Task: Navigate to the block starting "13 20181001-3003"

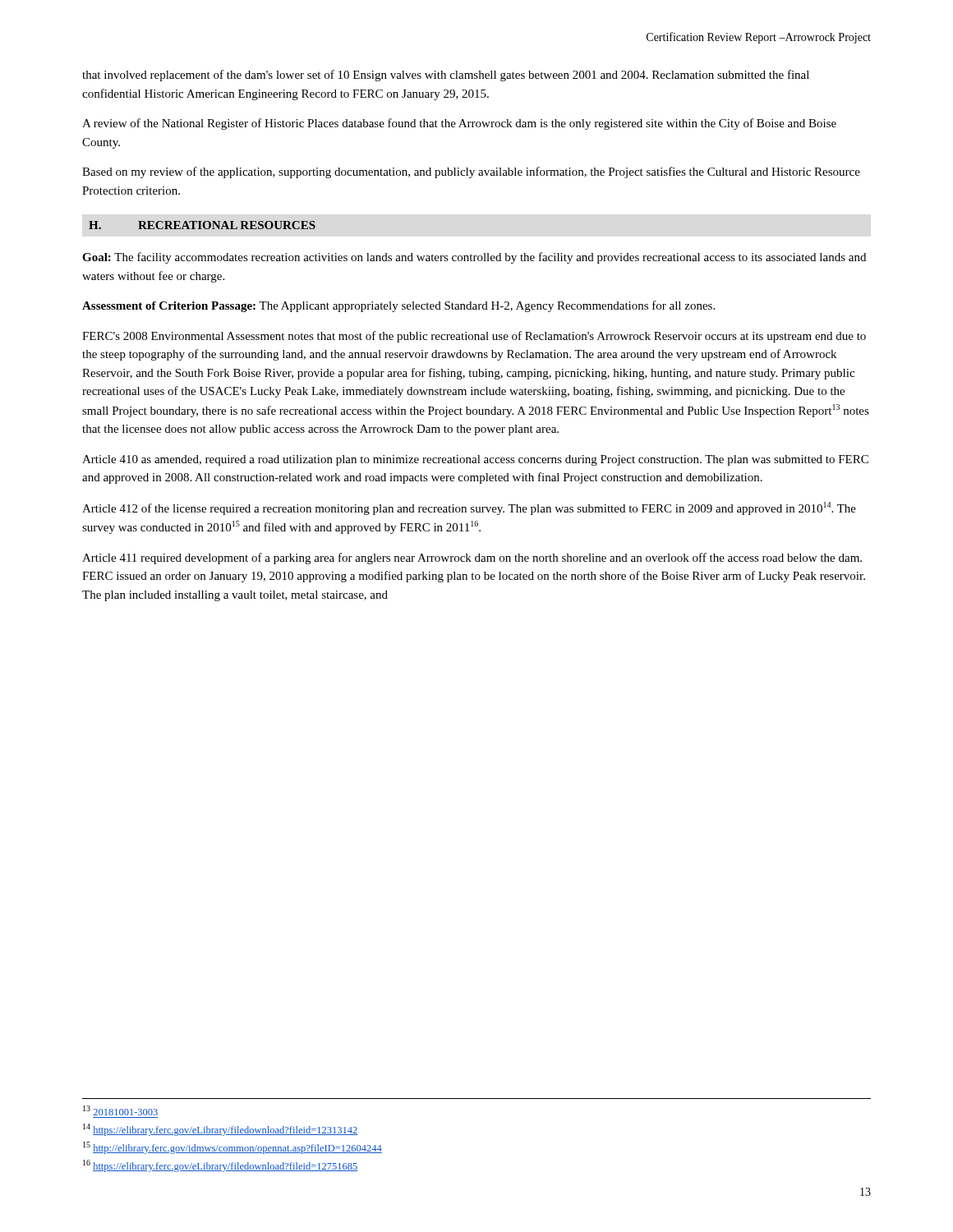Action: (120, 1111)
